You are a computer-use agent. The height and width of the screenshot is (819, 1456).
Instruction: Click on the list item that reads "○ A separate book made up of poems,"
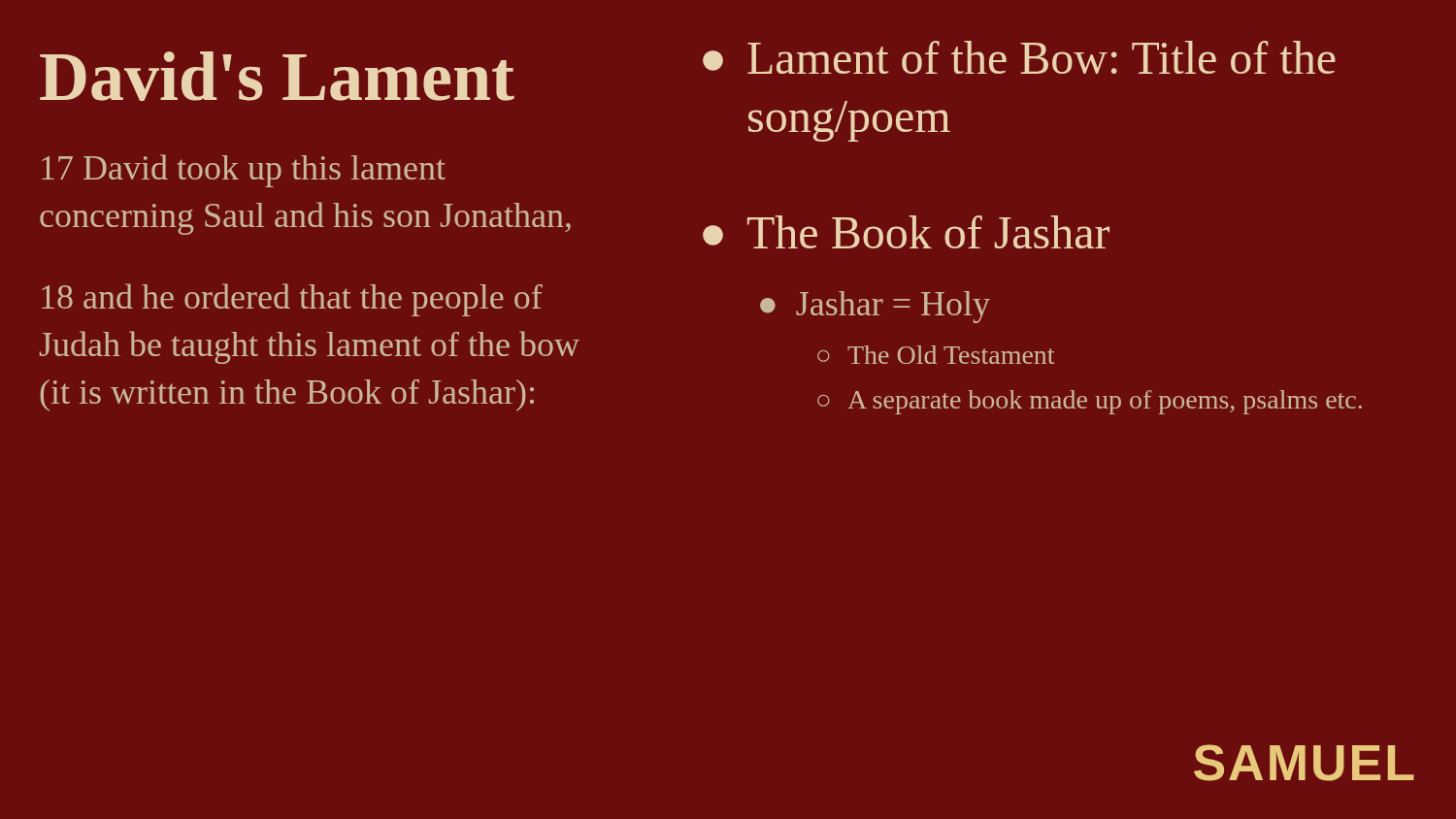(1126, 399)
